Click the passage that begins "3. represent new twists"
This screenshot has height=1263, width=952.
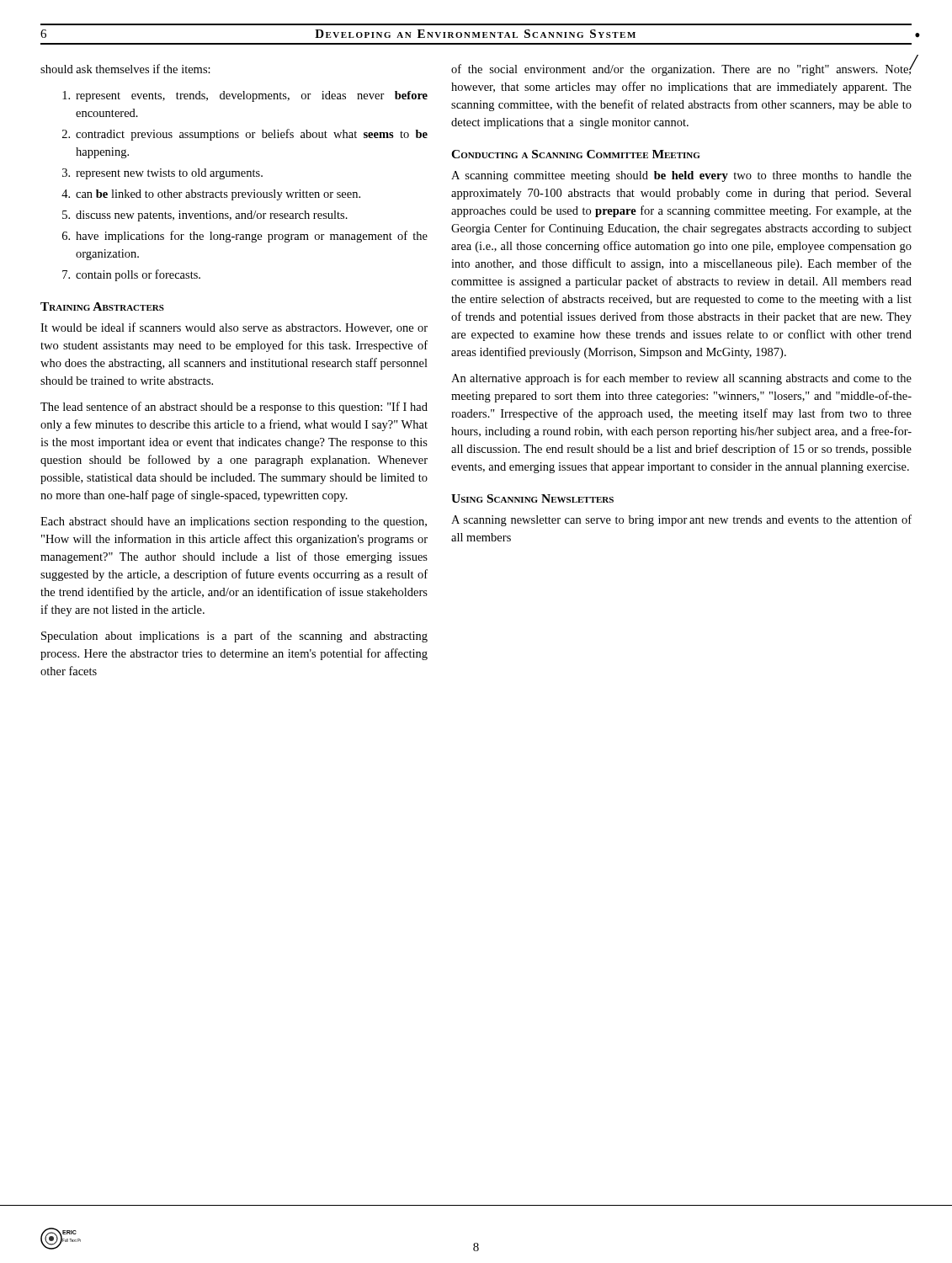(242, 173)
